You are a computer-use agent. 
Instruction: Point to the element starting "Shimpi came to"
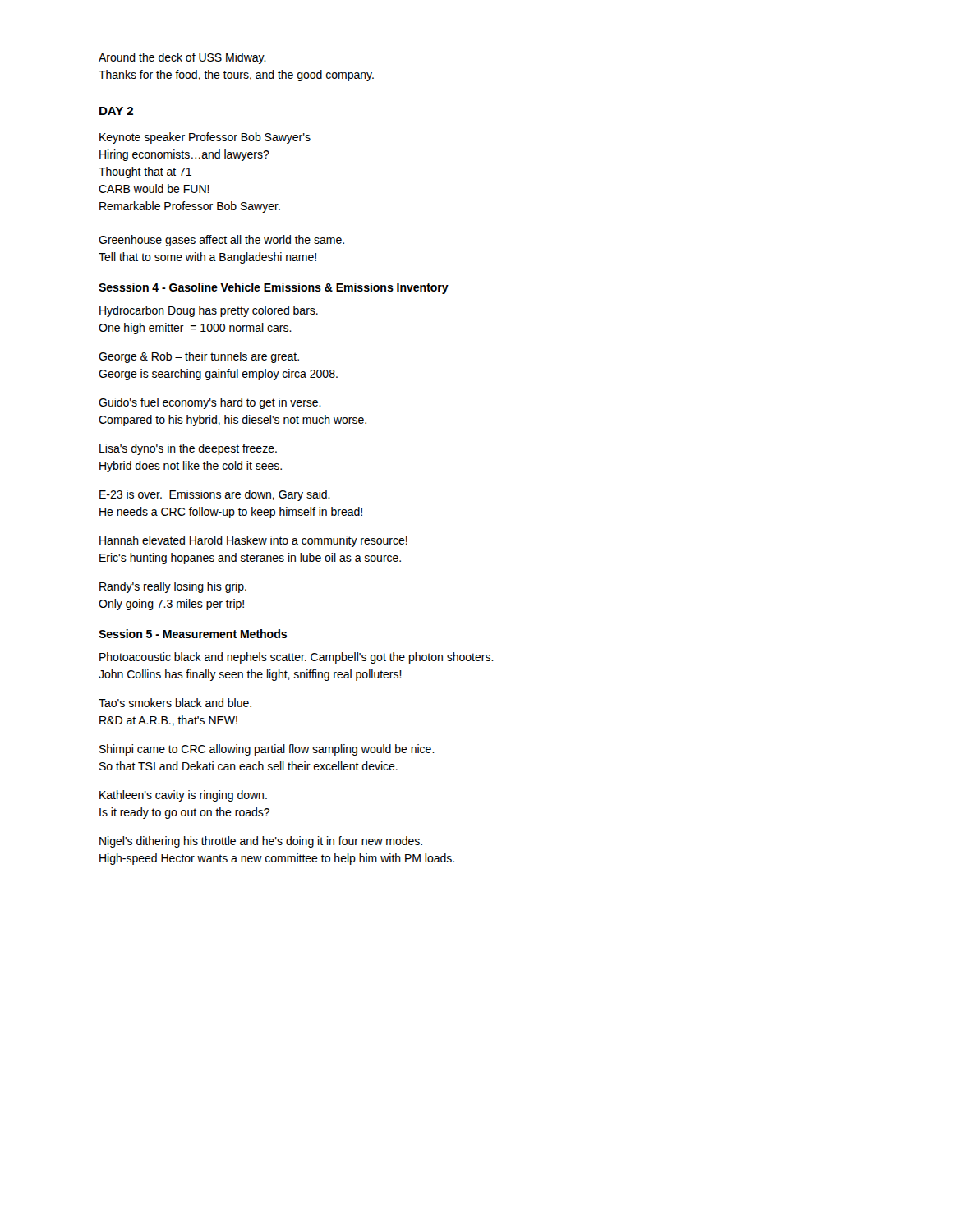point(267,758)
